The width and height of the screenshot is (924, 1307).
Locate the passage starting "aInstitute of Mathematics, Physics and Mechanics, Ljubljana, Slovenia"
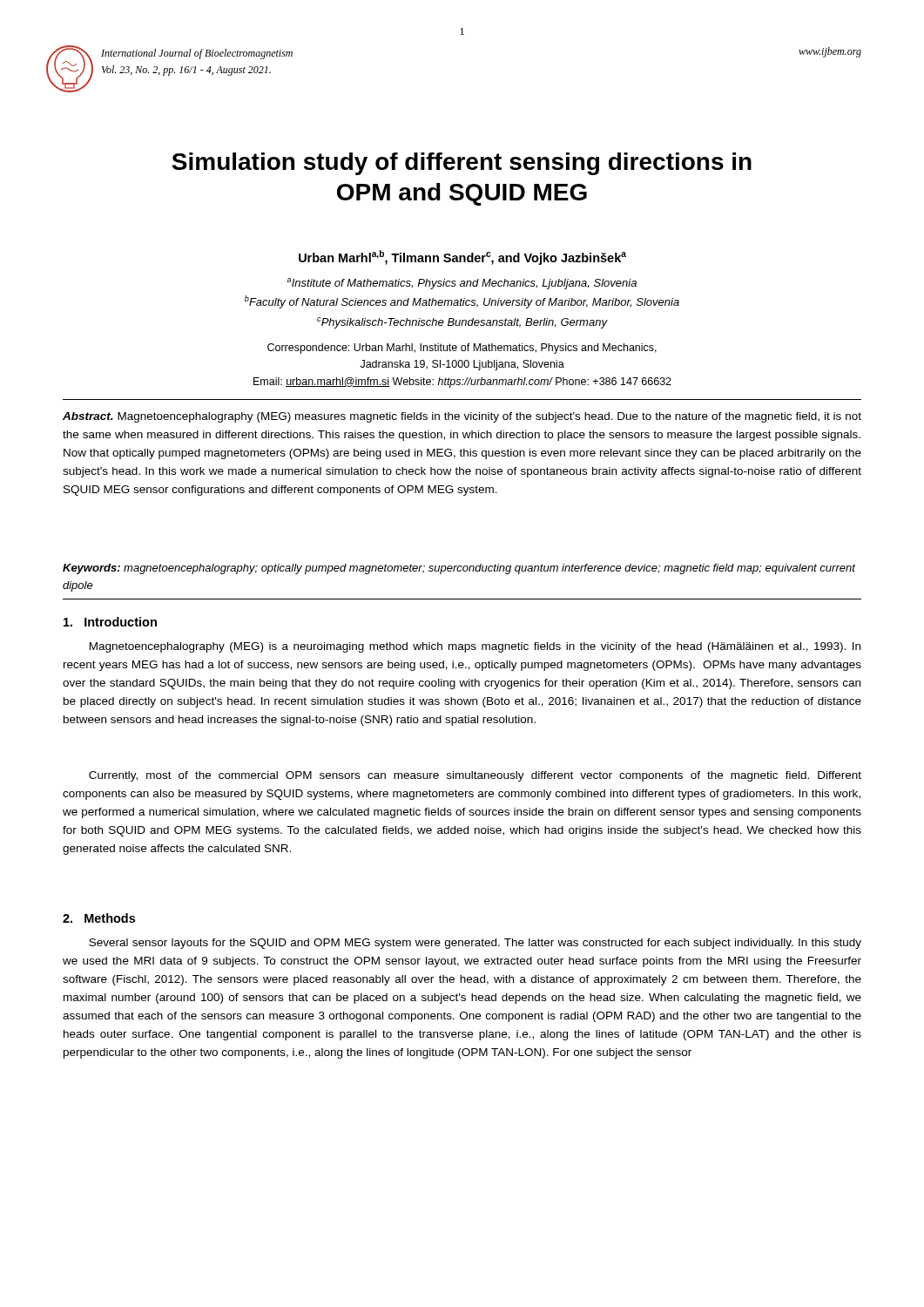click(462, 302)
